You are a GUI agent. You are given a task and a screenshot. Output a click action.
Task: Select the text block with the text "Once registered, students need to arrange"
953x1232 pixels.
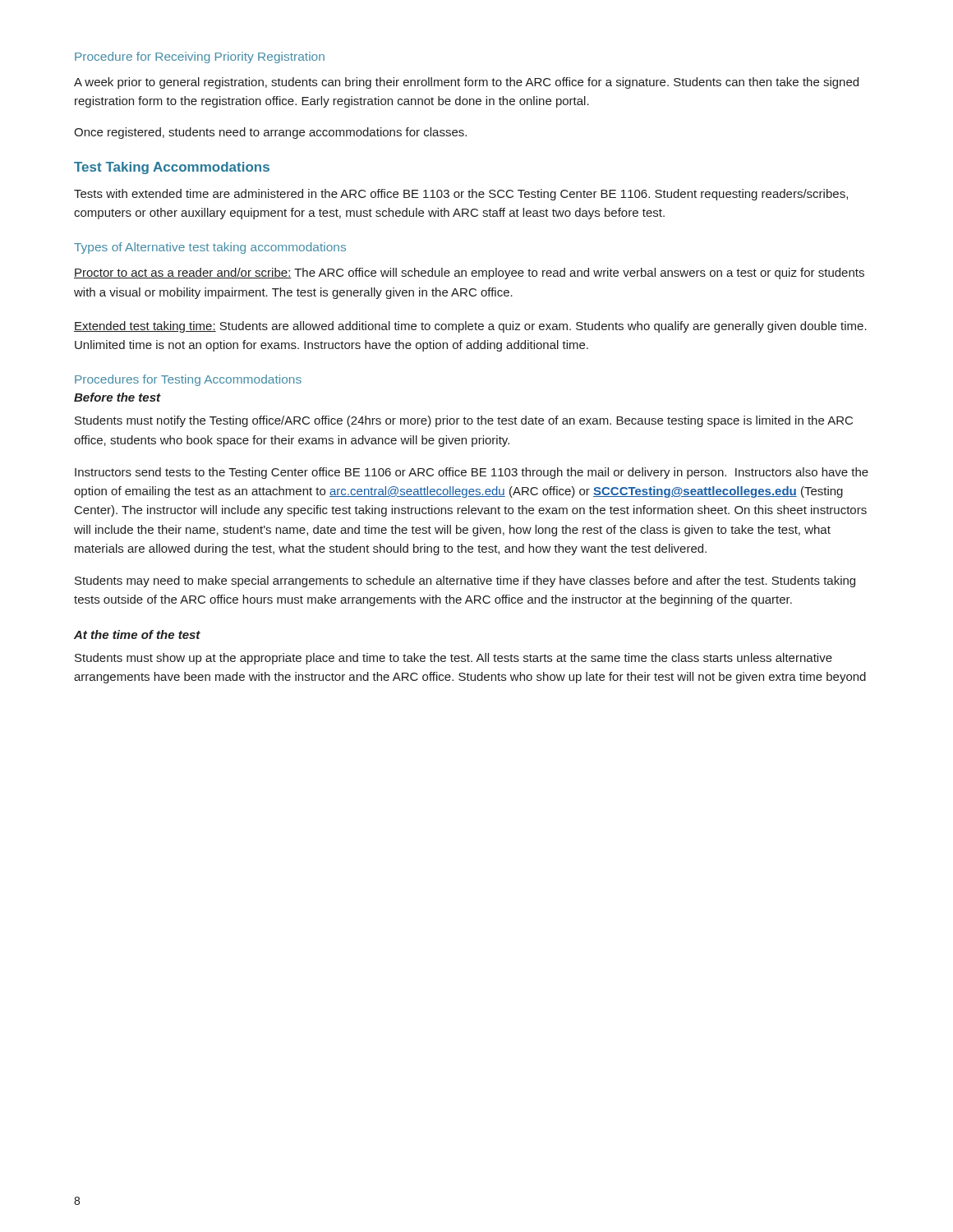[x=271, y=131]
